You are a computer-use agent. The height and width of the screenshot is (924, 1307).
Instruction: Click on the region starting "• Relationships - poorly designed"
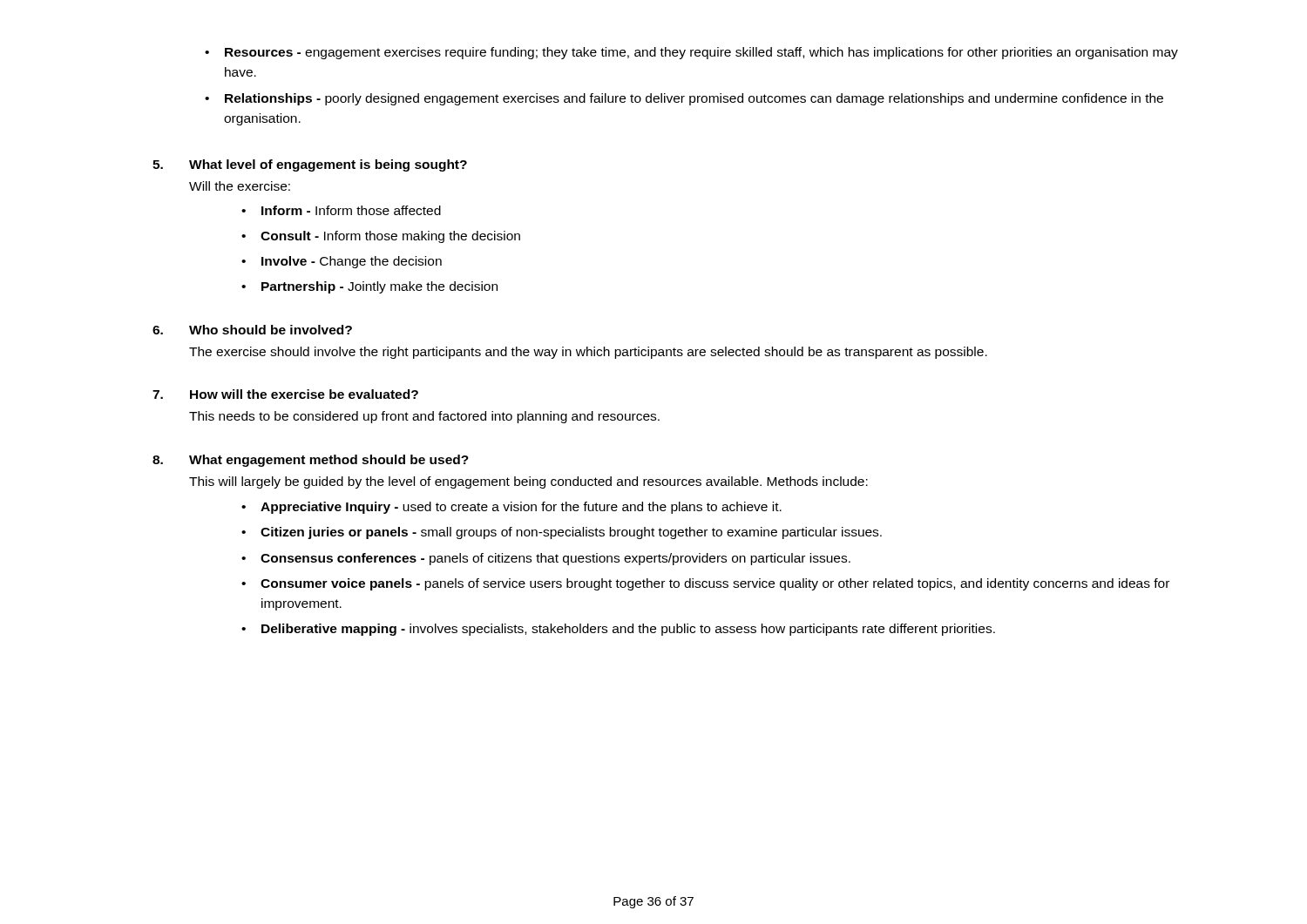coord(708,108)
